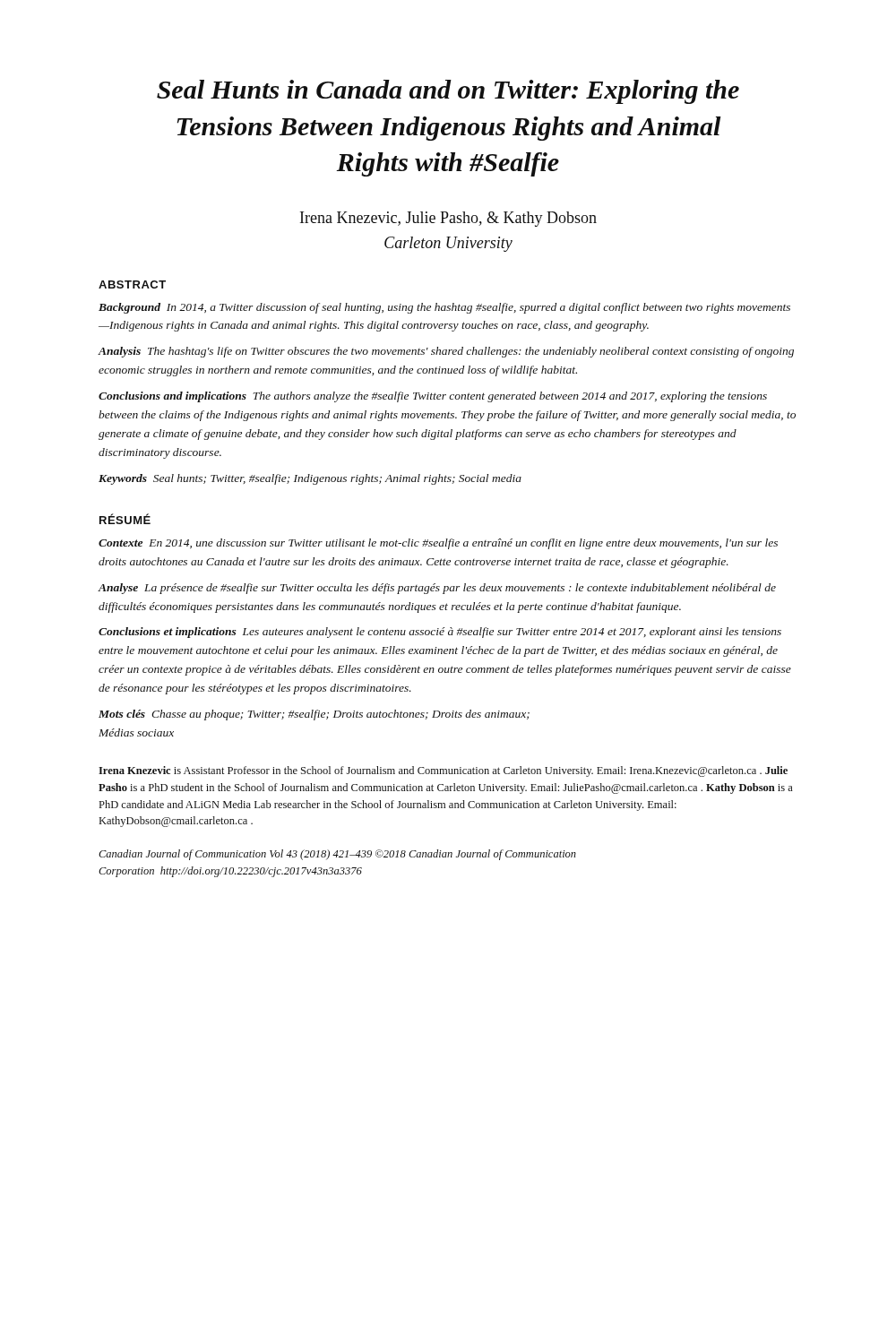
Task: Locate the region starting "Conclusions et implications Les auteures analysent"
Action: click(445, 660)
